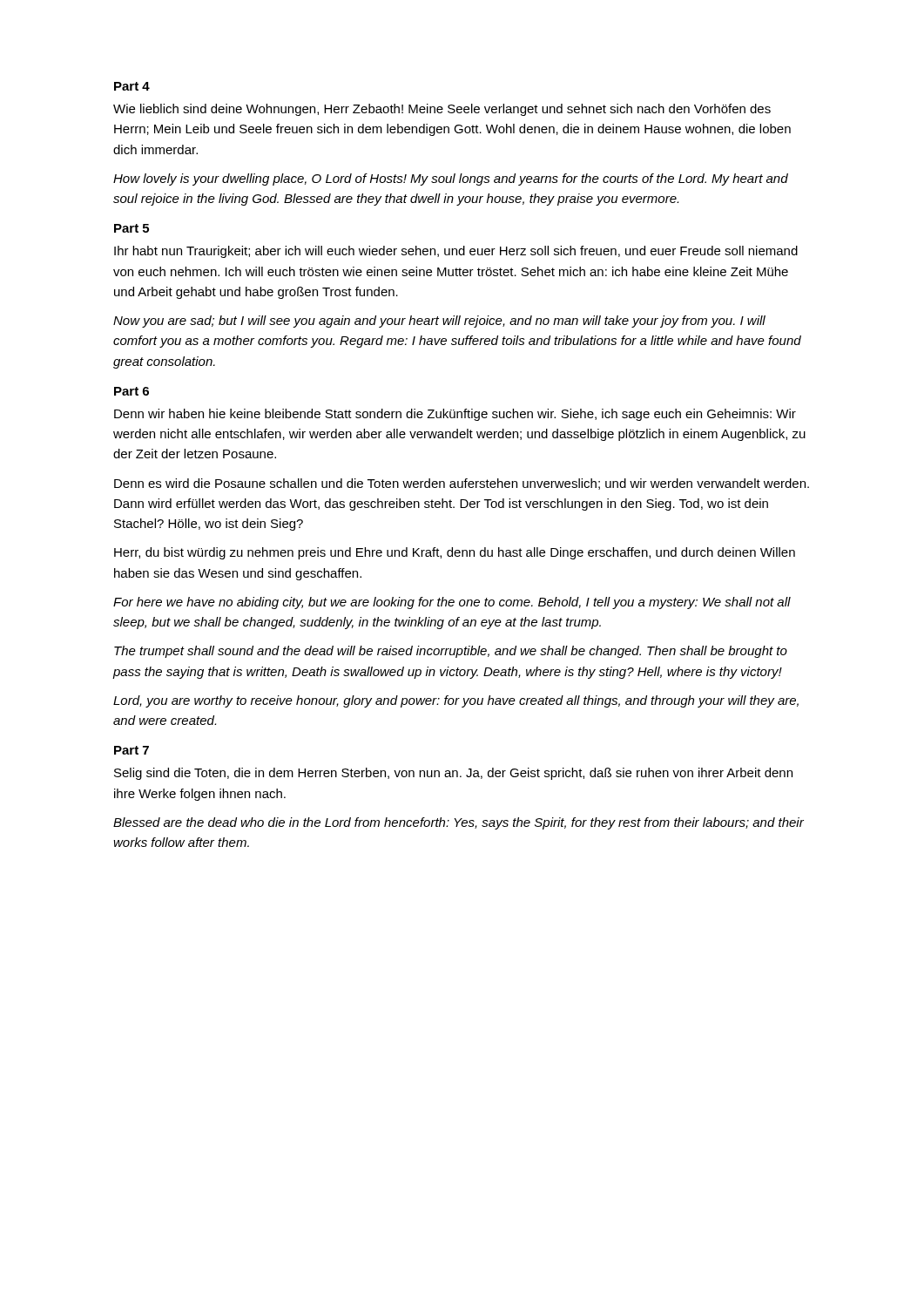Find the block on this page that starts "The trumpet shall sound and the dead will"
This screenshot has width=924, height=1307.
click(450, 661)
